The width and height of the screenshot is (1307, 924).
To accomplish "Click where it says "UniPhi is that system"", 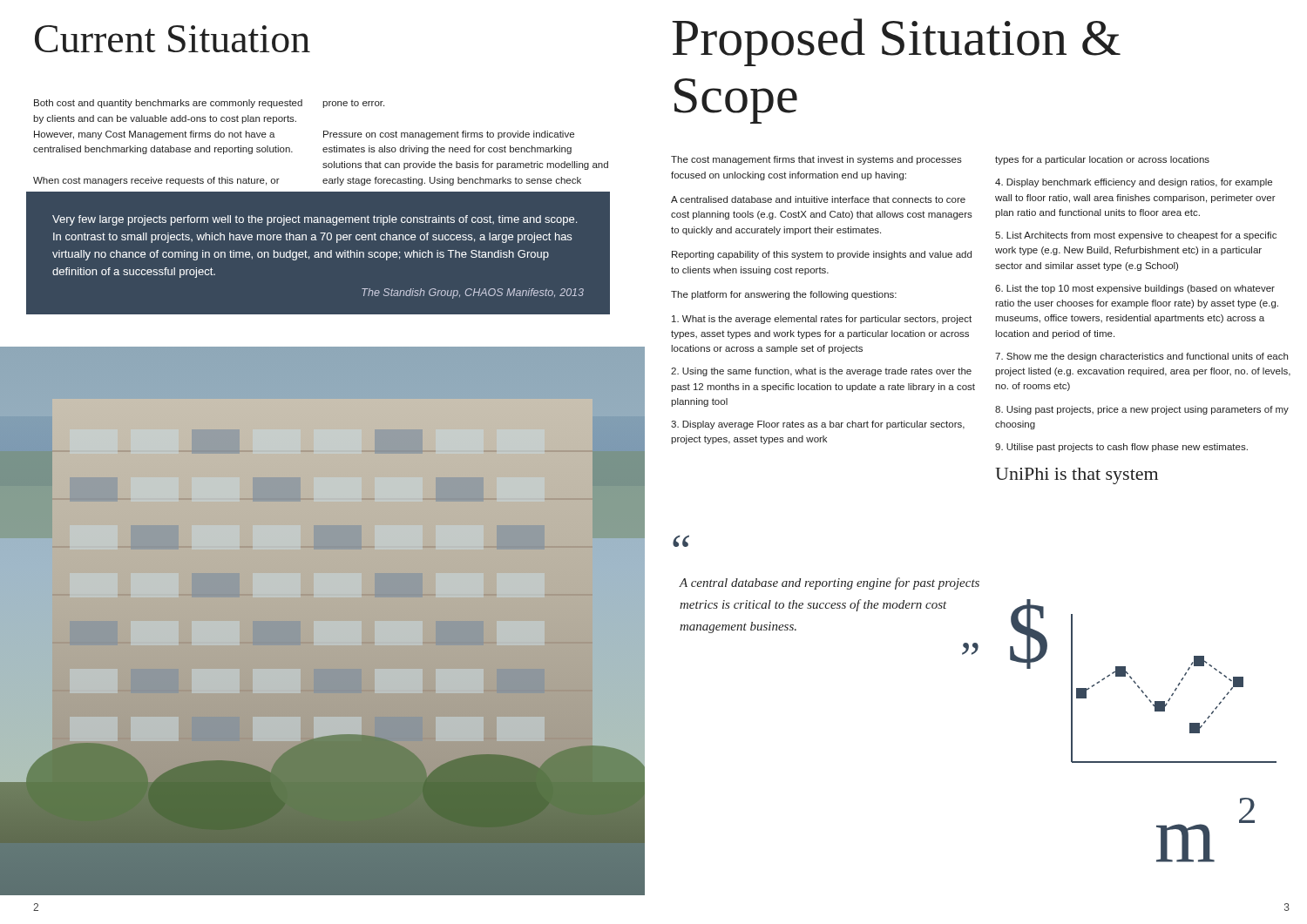I will [x=1077, y=474].
